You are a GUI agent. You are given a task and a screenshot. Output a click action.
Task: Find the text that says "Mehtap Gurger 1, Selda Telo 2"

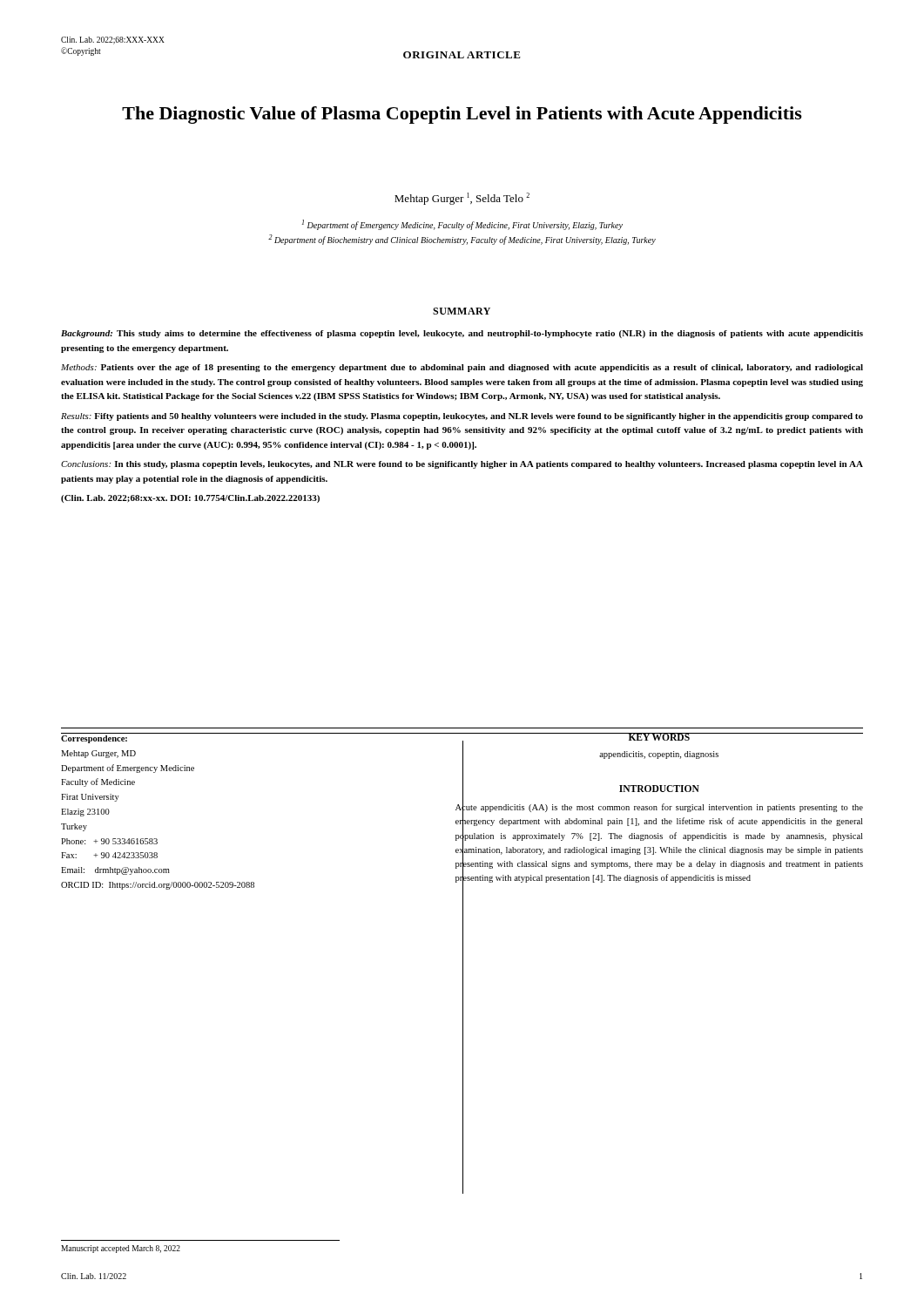(462, 198)
